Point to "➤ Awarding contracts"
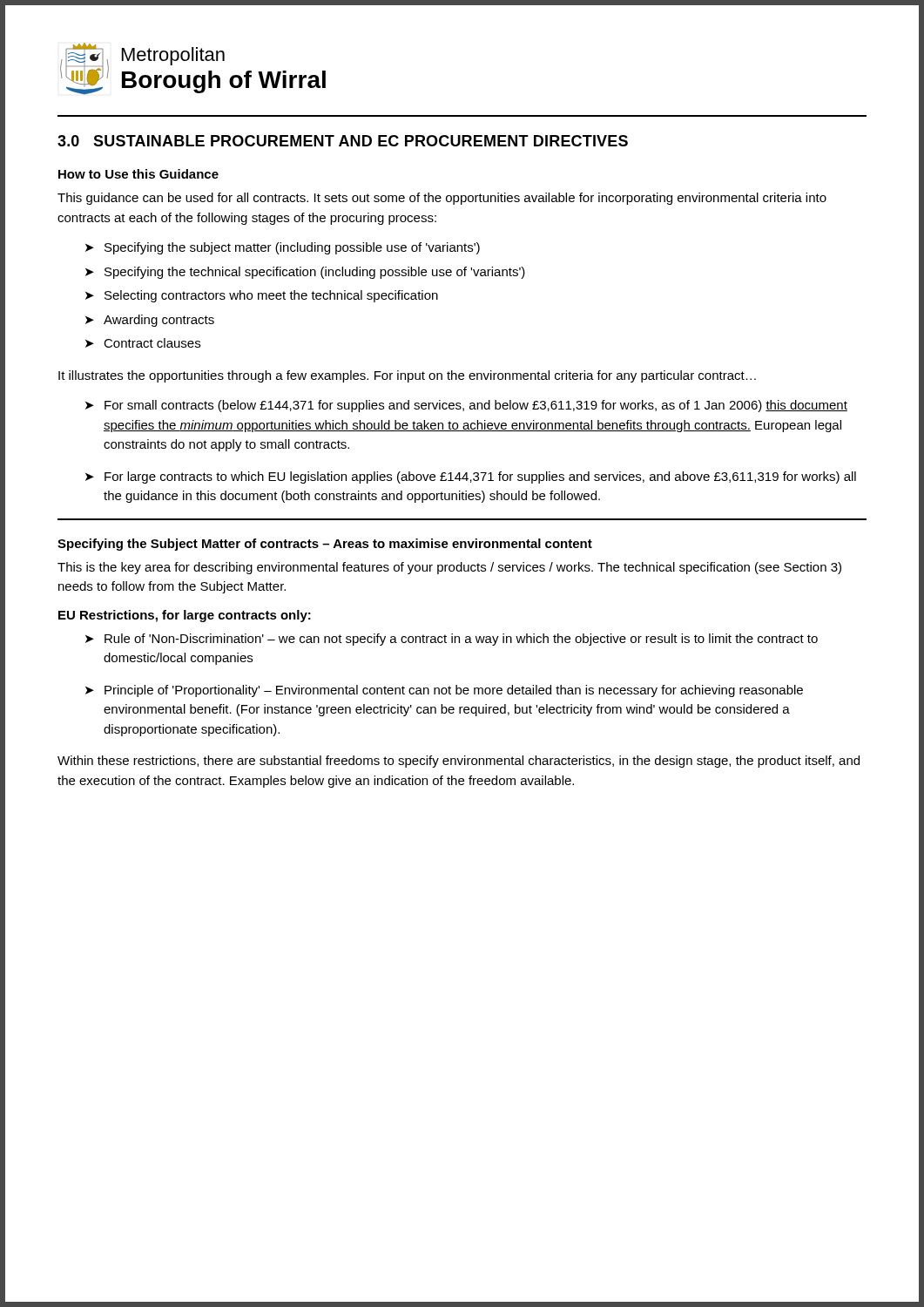The height and width of the screenshot is (1307, 924). click(150, 321)
